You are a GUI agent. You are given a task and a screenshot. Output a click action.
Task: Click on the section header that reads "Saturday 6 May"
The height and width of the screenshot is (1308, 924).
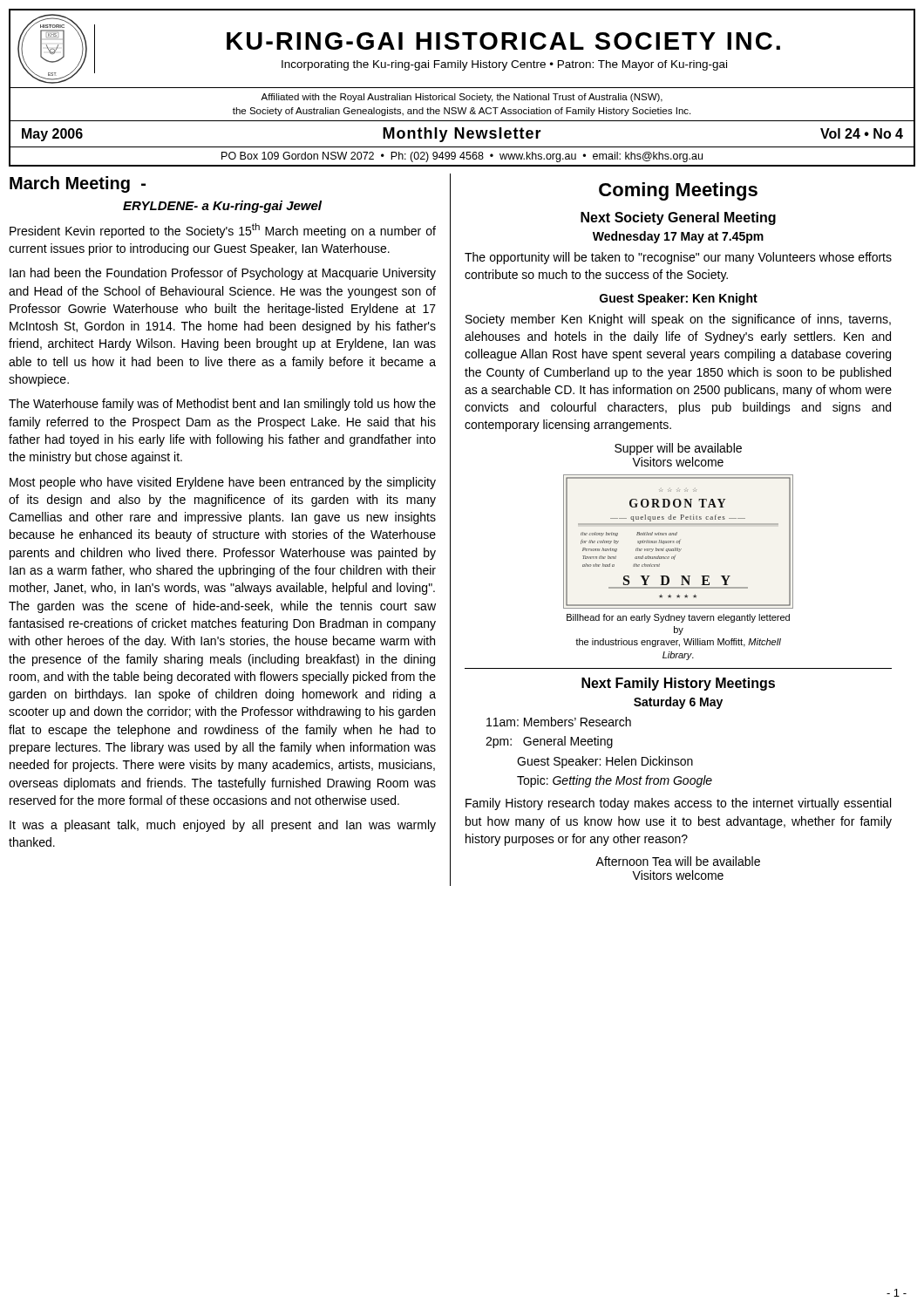(x=678, y=702)
